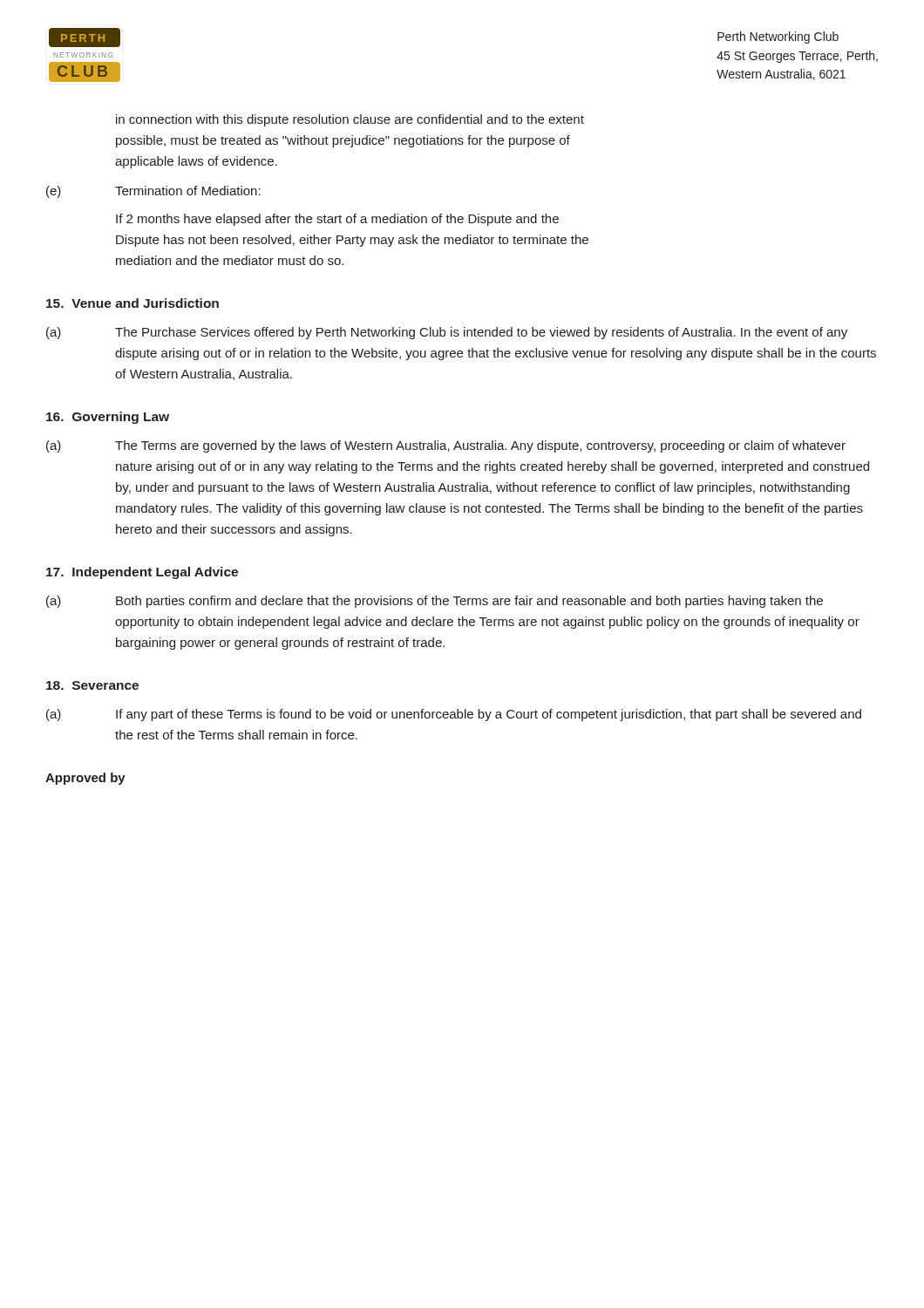The height and width of the screenshot is (1308, 924).
Task: Click the passage that begins "(a) The Terms"
Action: (462, 487)
